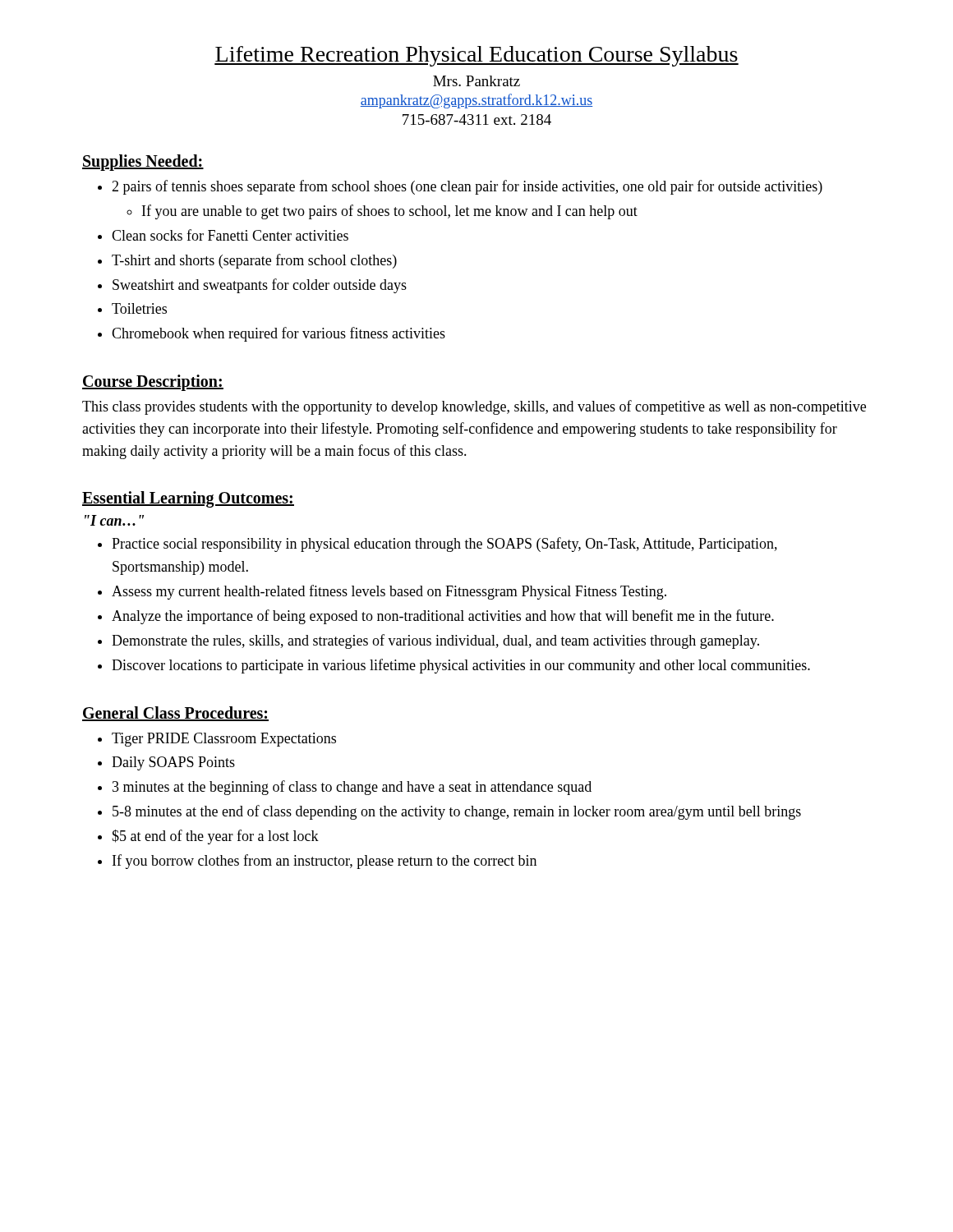
Task: Find "Chromebook when required for various fitness activities" on this page
Action: tap(278, 334)
